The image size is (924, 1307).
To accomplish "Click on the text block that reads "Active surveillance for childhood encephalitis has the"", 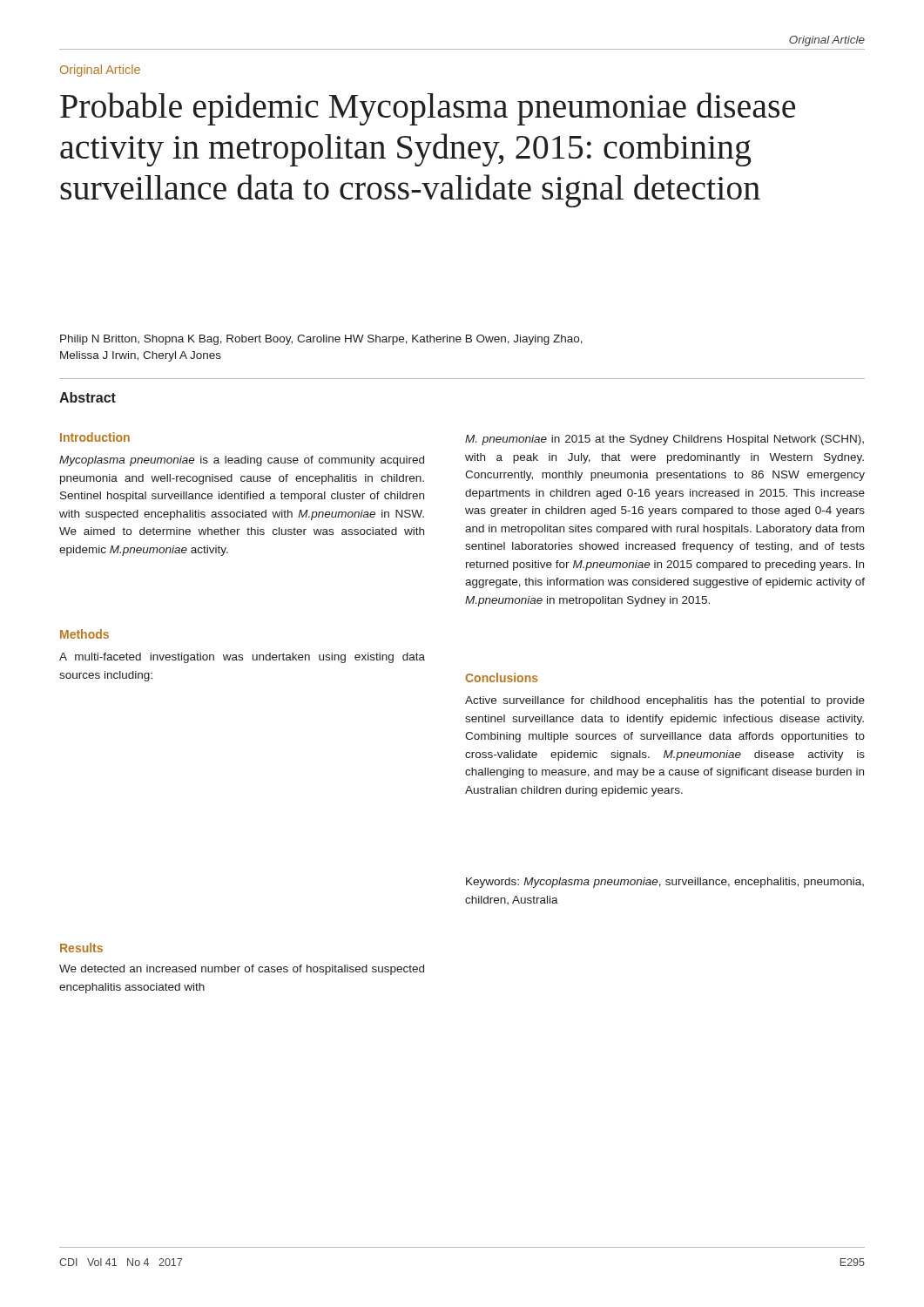I will point(665,745).
